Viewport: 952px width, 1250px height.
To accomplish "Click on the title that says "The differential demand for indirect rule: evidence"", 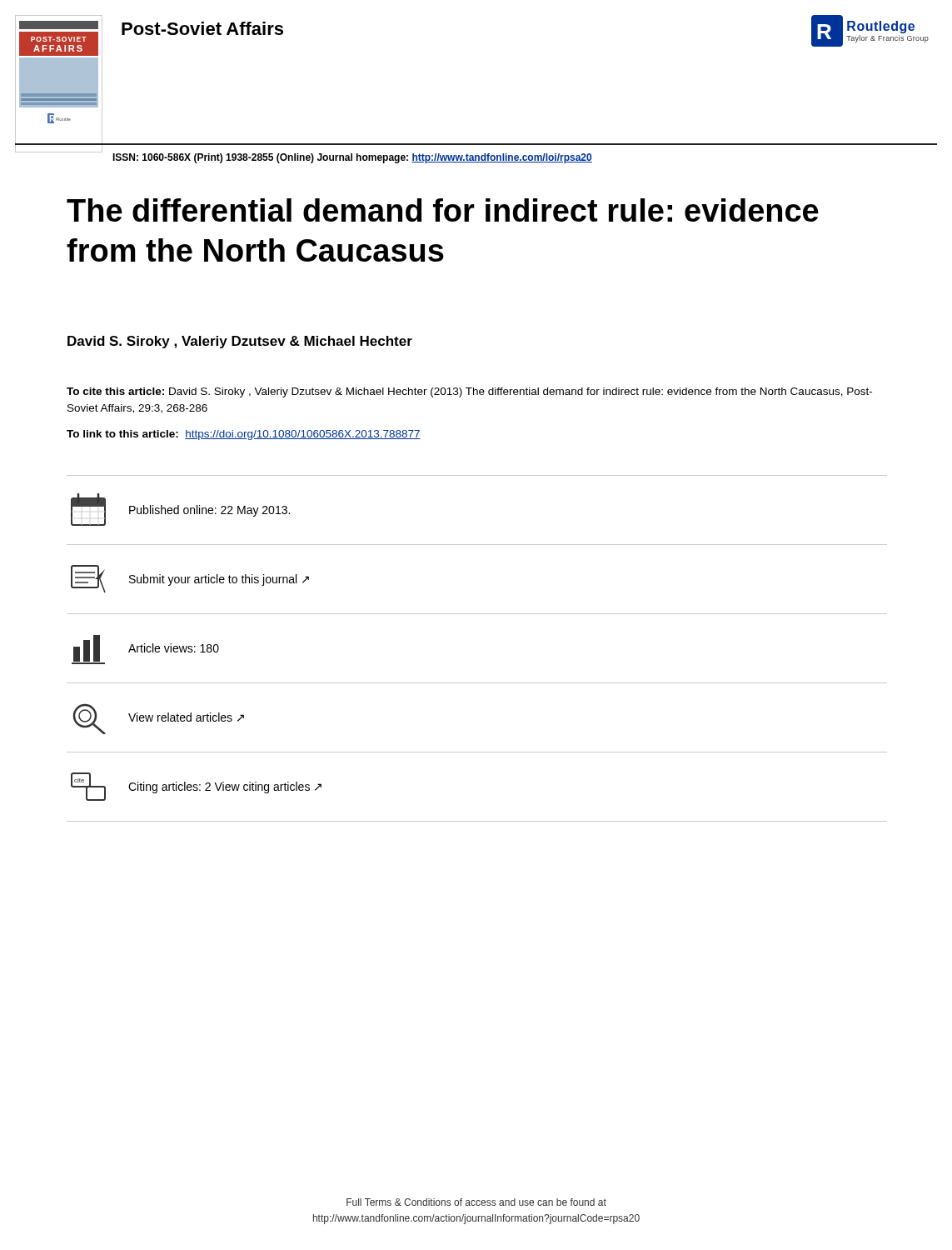I will pyautogui.click(x=477, y=231).
